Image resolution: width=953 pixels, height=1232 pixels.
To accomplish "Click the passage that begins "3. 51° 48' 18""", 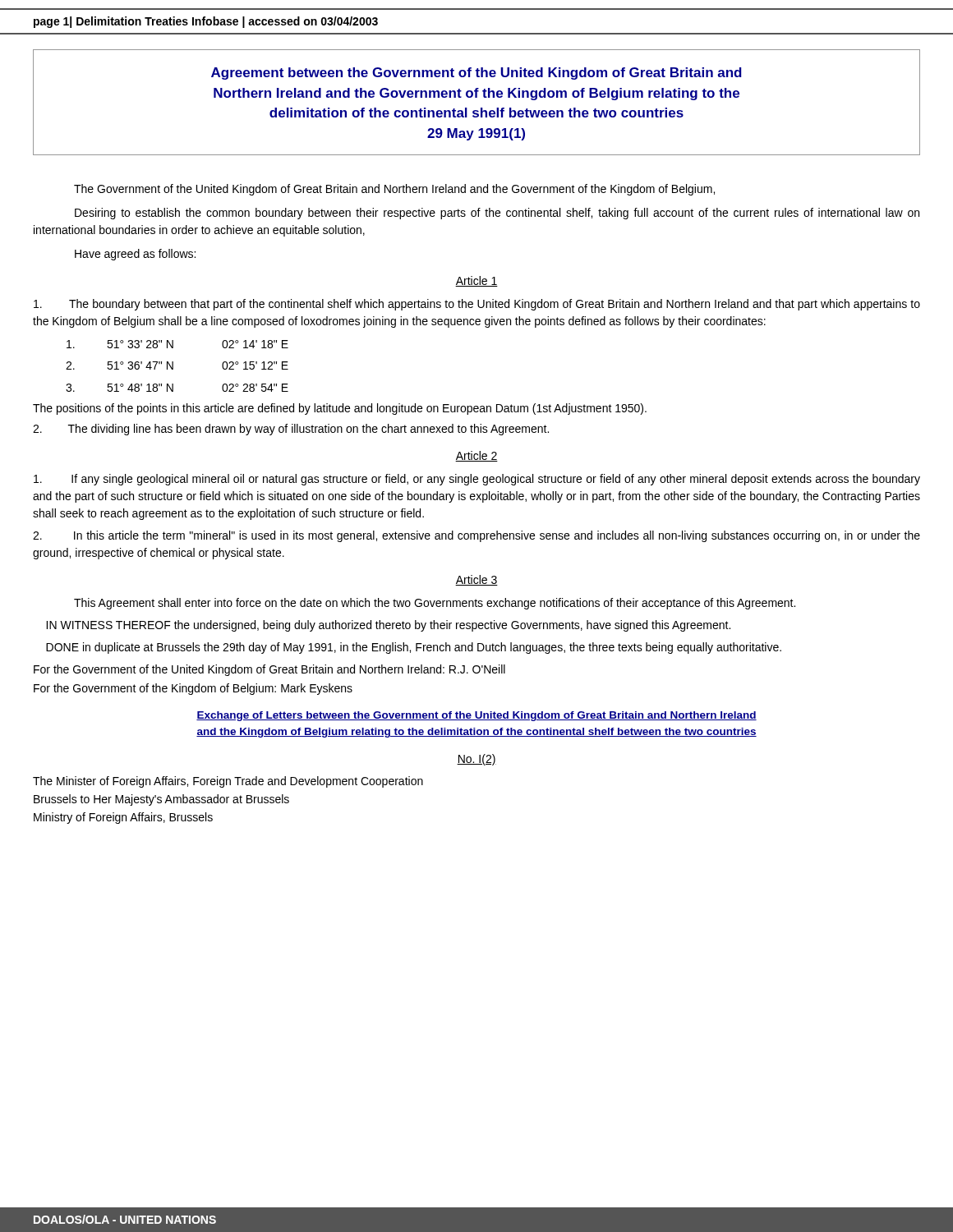I will coord(134,388).
